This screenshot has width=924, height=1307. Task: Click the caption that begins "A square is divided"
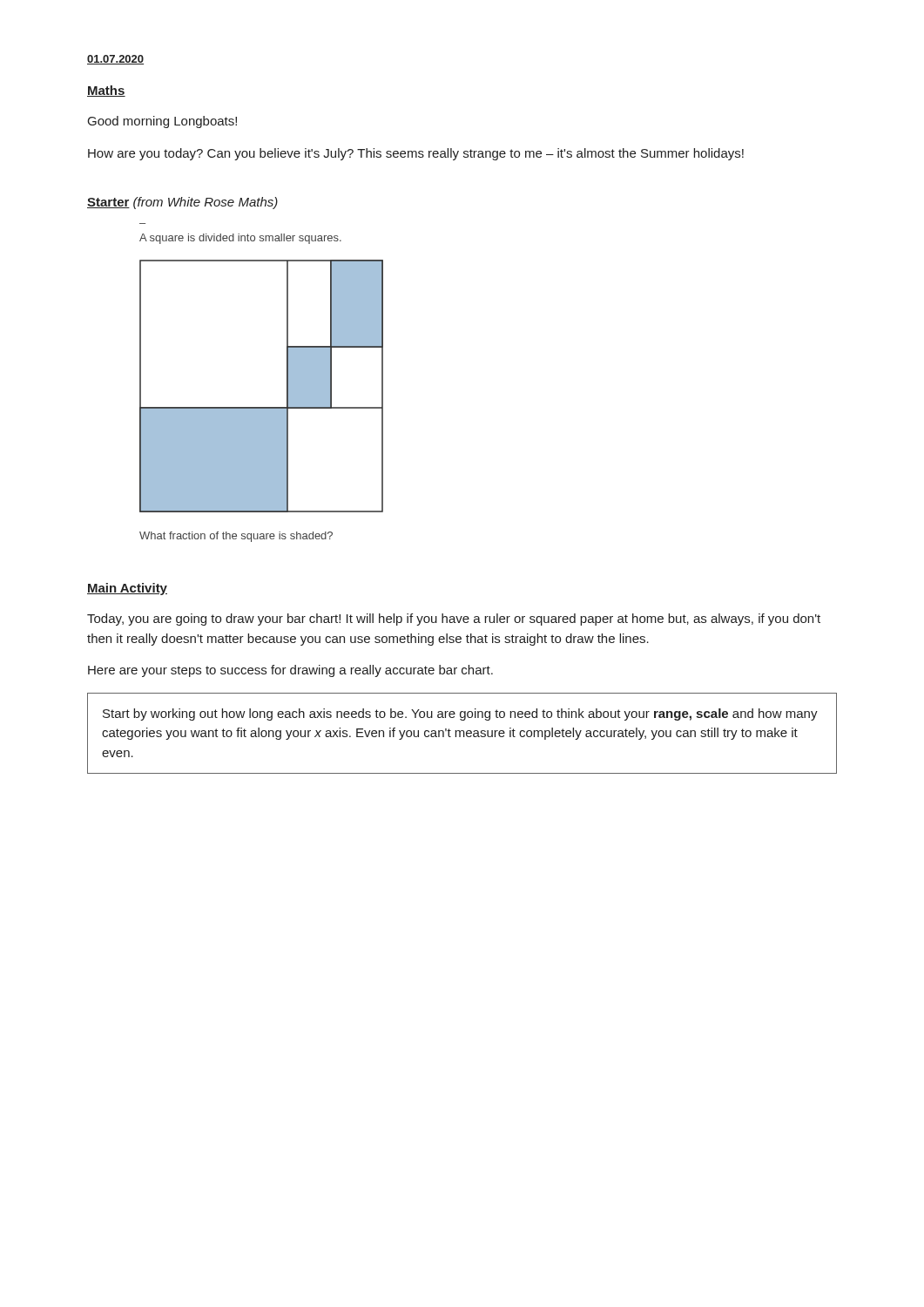point(241,237)
